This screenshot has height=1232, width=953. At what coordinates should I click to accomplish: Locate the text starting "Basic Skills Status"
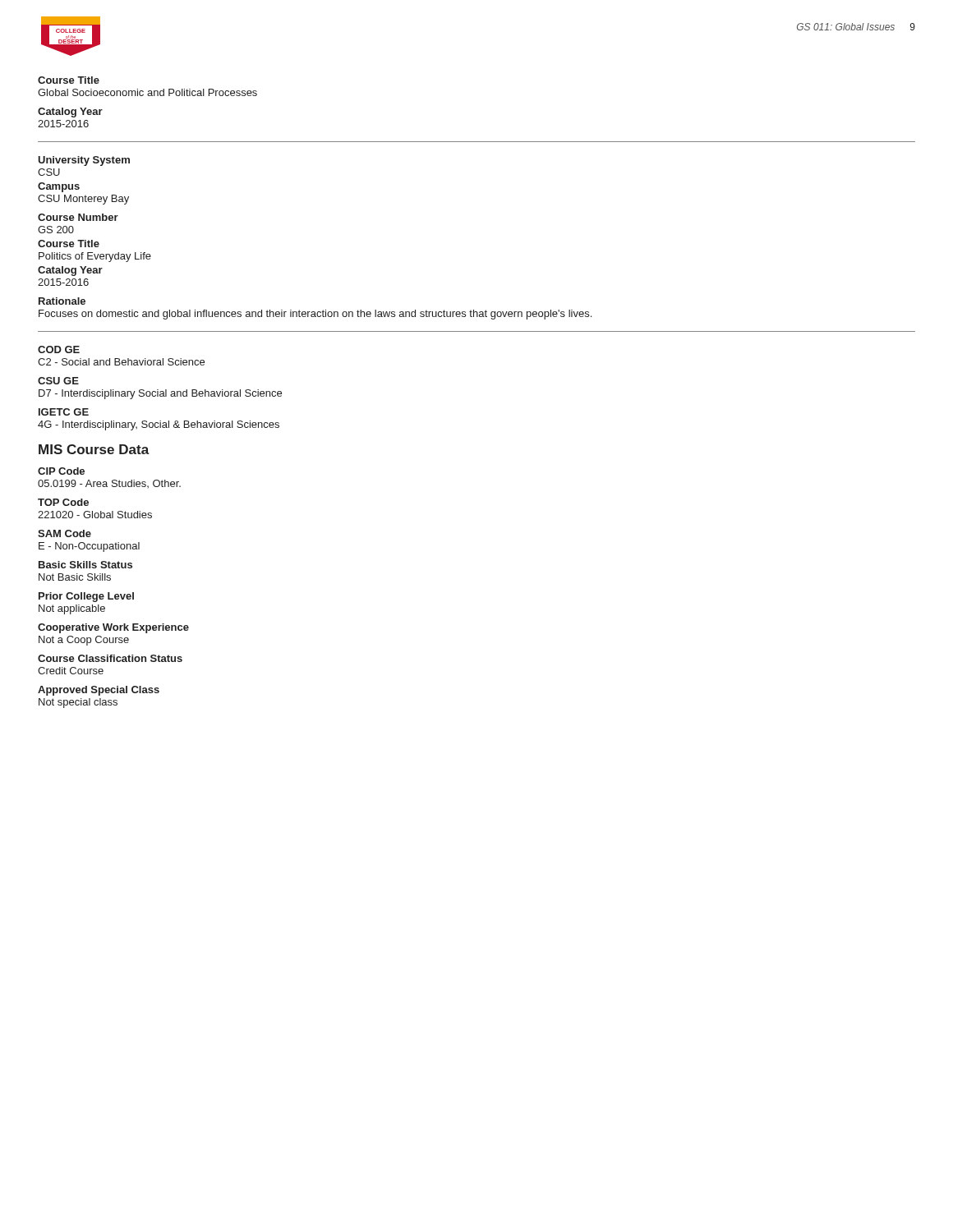point(85,565)
